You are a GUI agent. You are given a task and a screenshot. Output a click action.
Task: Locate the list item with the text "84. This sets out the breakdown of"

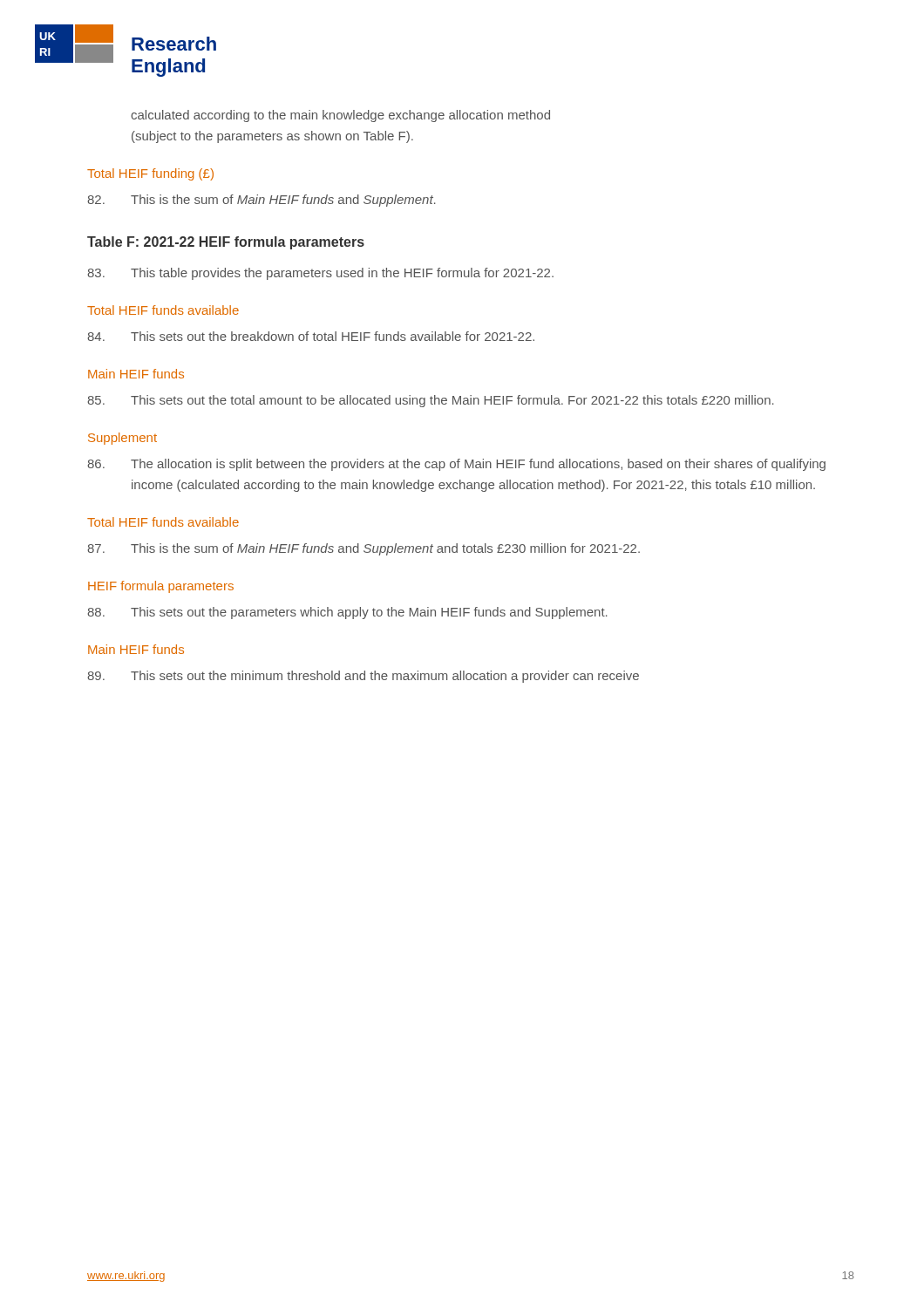(471, 337)
